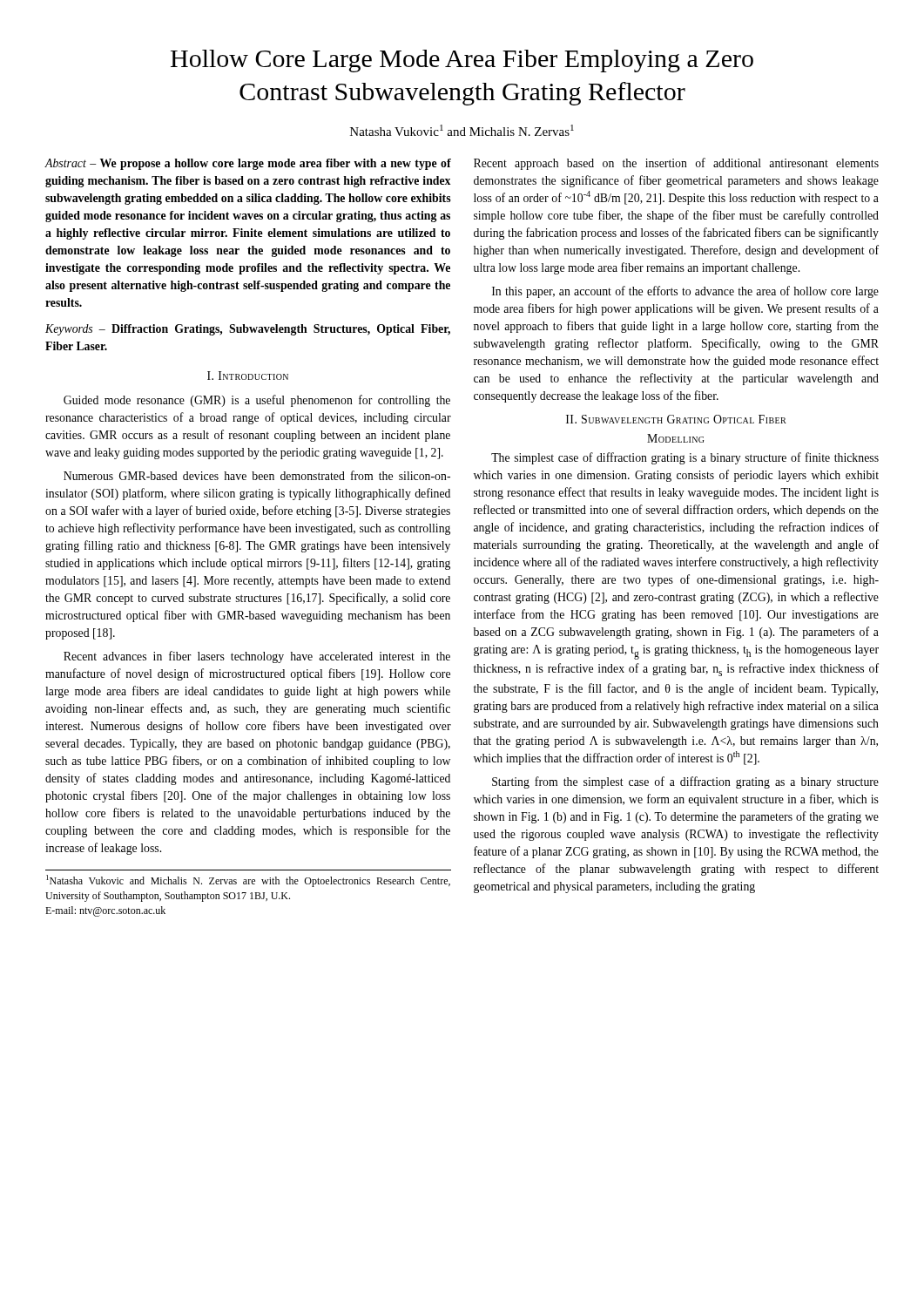
Task: Select the region starting "Abstract – We propose a hollow core large"
Action: click(x=248, y=233)
